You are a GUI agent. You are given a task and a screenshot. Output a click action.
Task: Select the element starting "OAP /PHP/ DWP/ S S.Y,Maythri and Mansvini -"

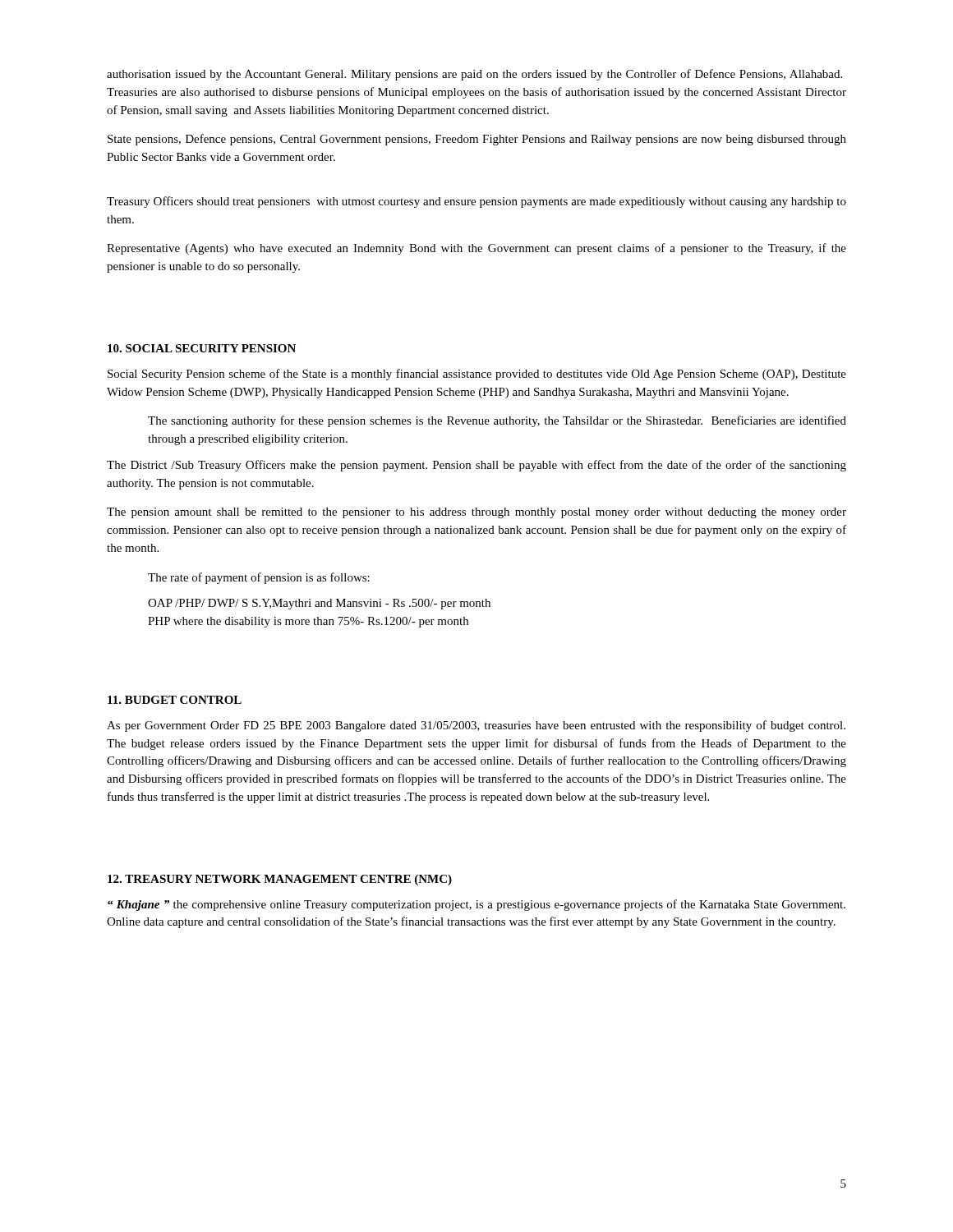pyautogui.click(x=319, y=612)
